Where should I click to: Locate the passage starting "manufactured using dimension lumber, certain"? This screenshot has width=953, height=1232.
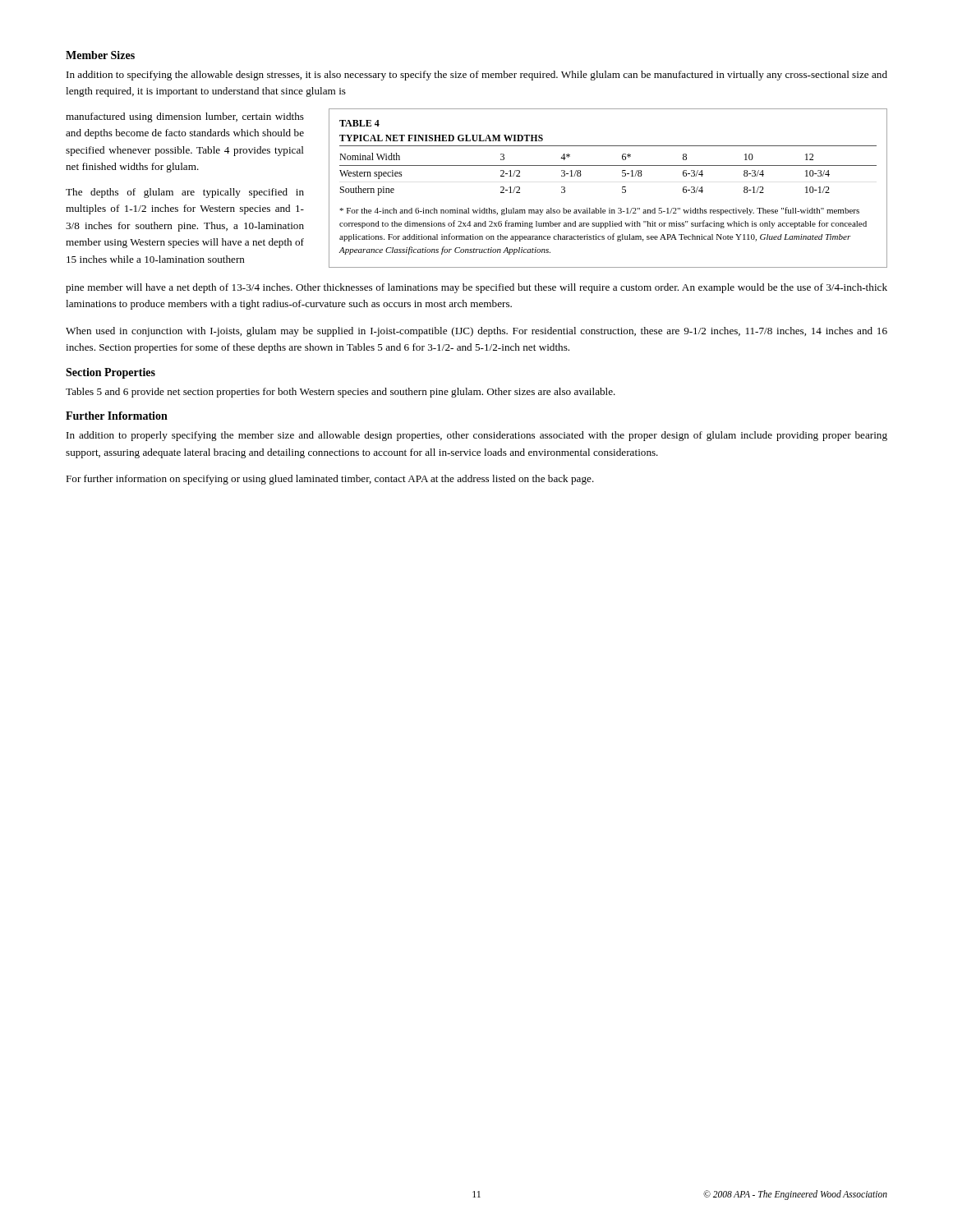[185, 141]
